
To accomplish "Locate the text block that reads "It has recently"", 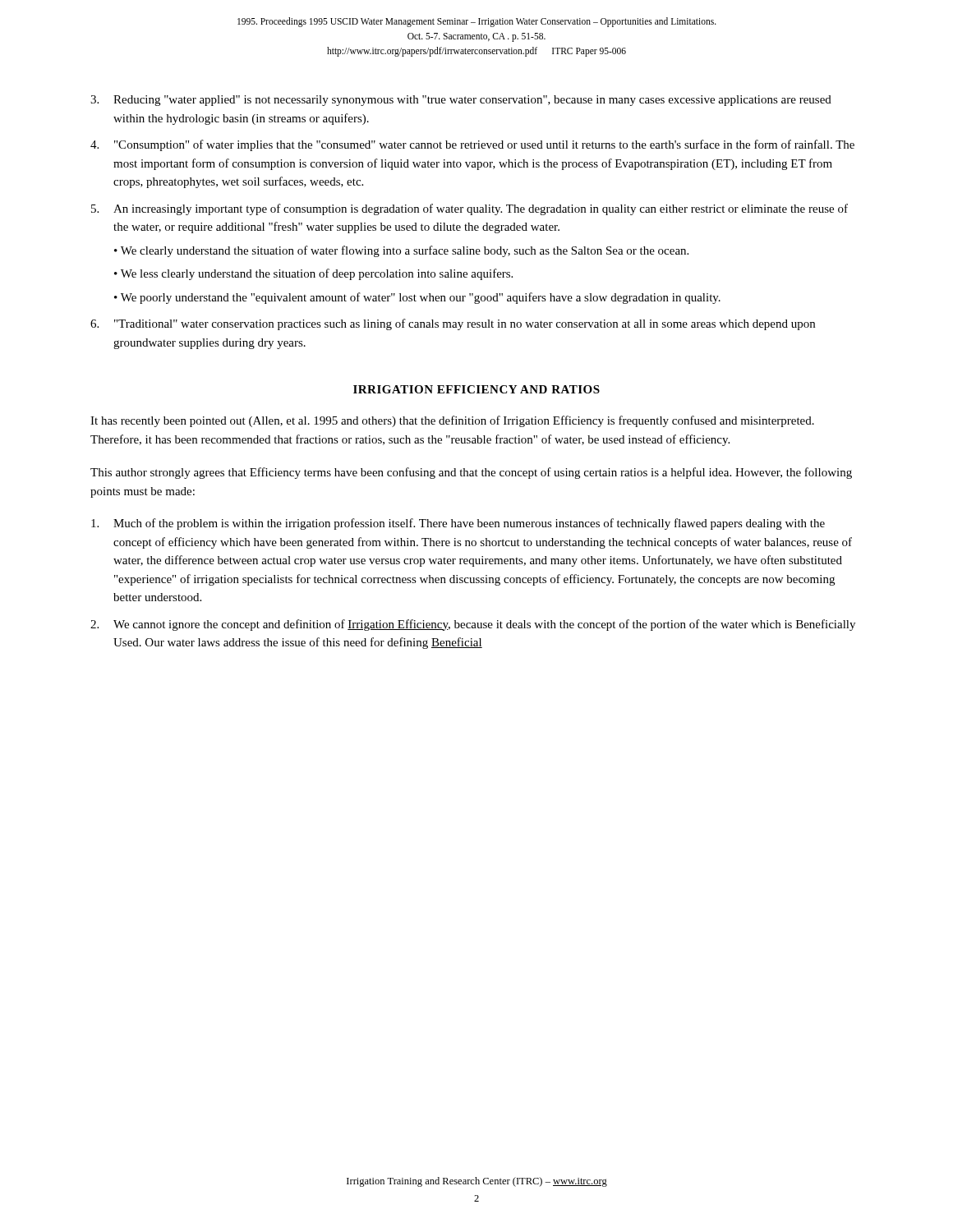I will pyautogui.click(x=452, y=430).
